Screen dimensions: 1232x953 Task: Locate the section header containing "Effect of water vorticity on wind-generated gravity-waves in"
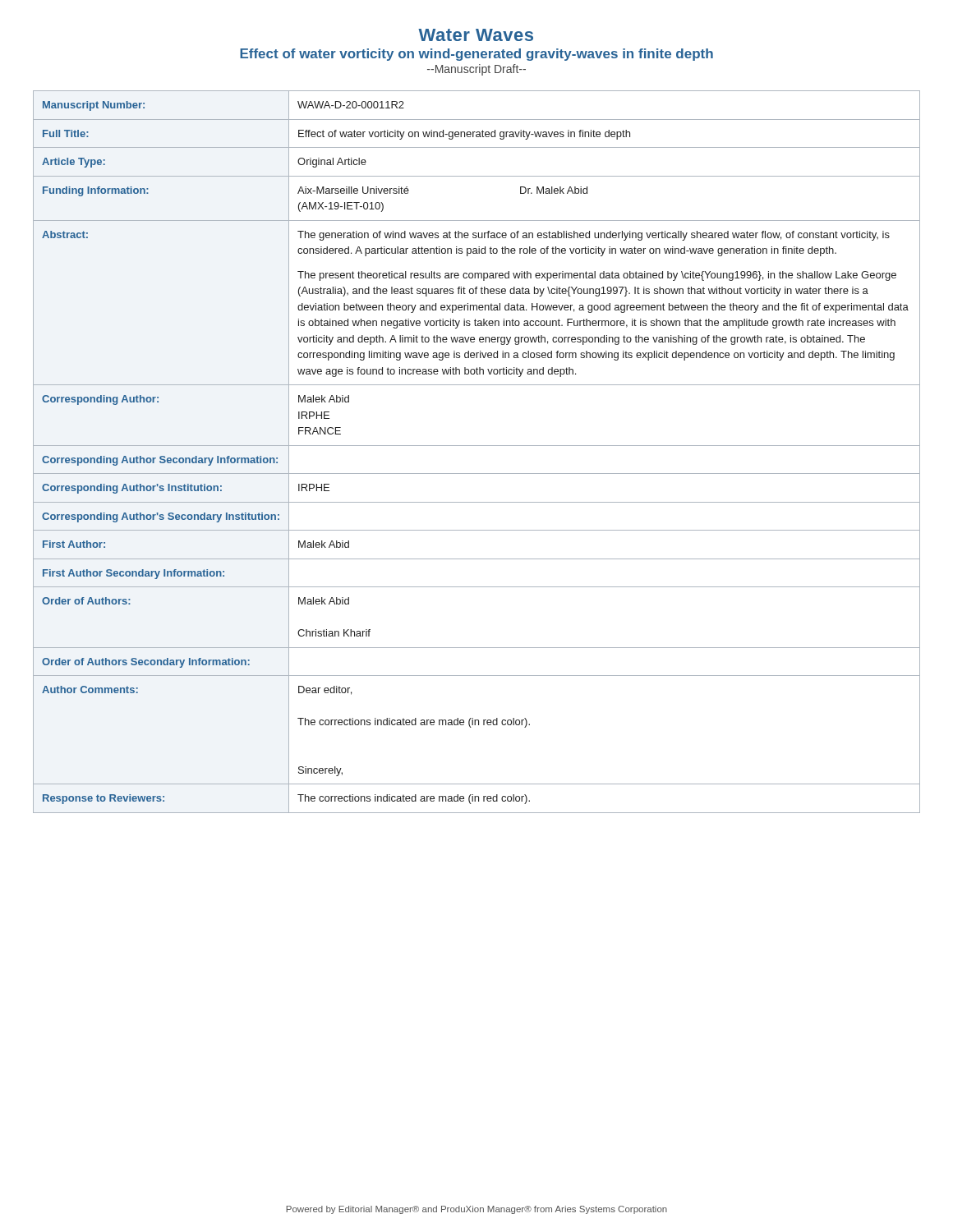476,54
